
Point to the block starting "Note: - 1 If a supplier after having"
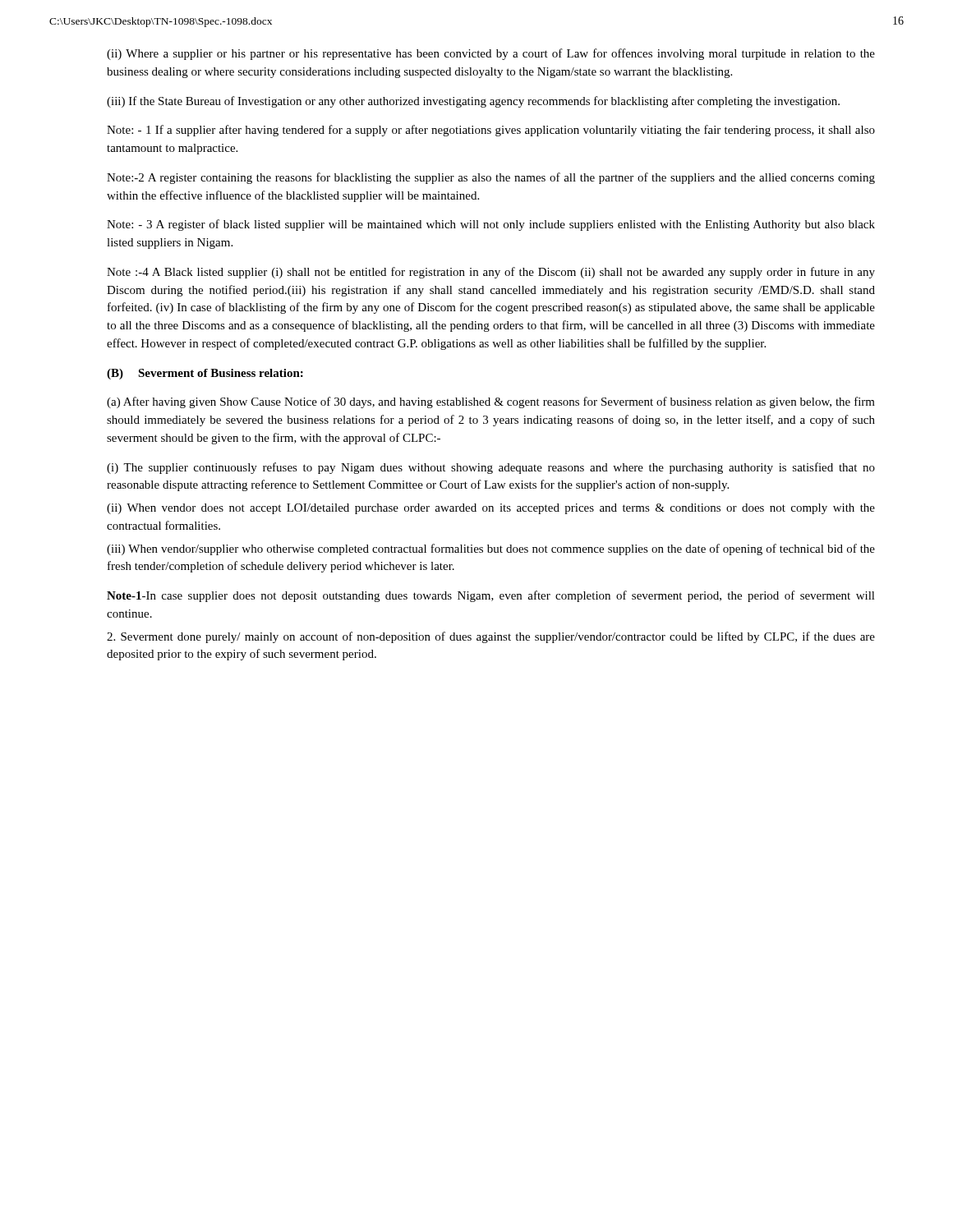[491, 139]
